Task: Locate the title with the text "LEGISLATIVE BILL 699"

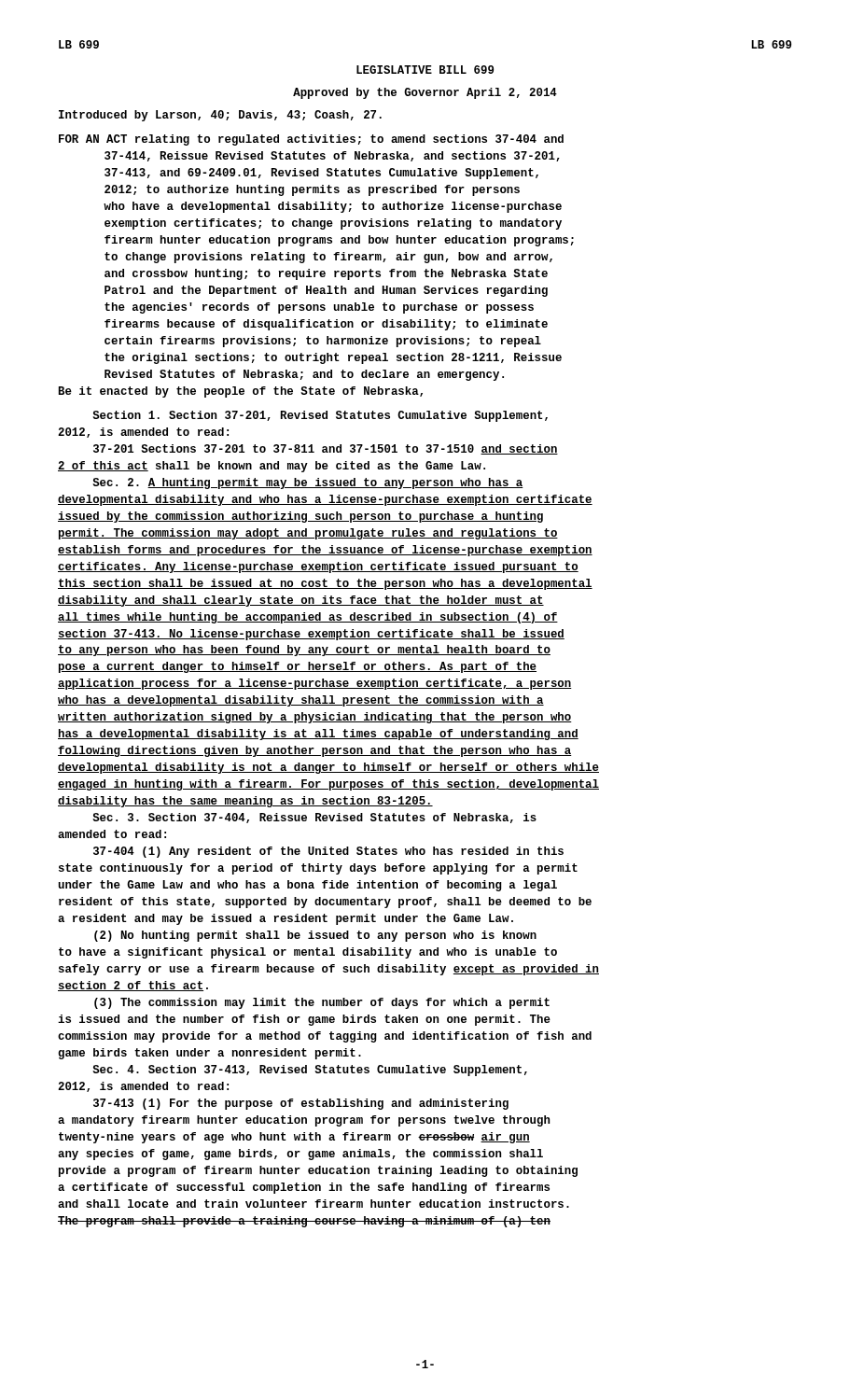Action: click(425, 71)
